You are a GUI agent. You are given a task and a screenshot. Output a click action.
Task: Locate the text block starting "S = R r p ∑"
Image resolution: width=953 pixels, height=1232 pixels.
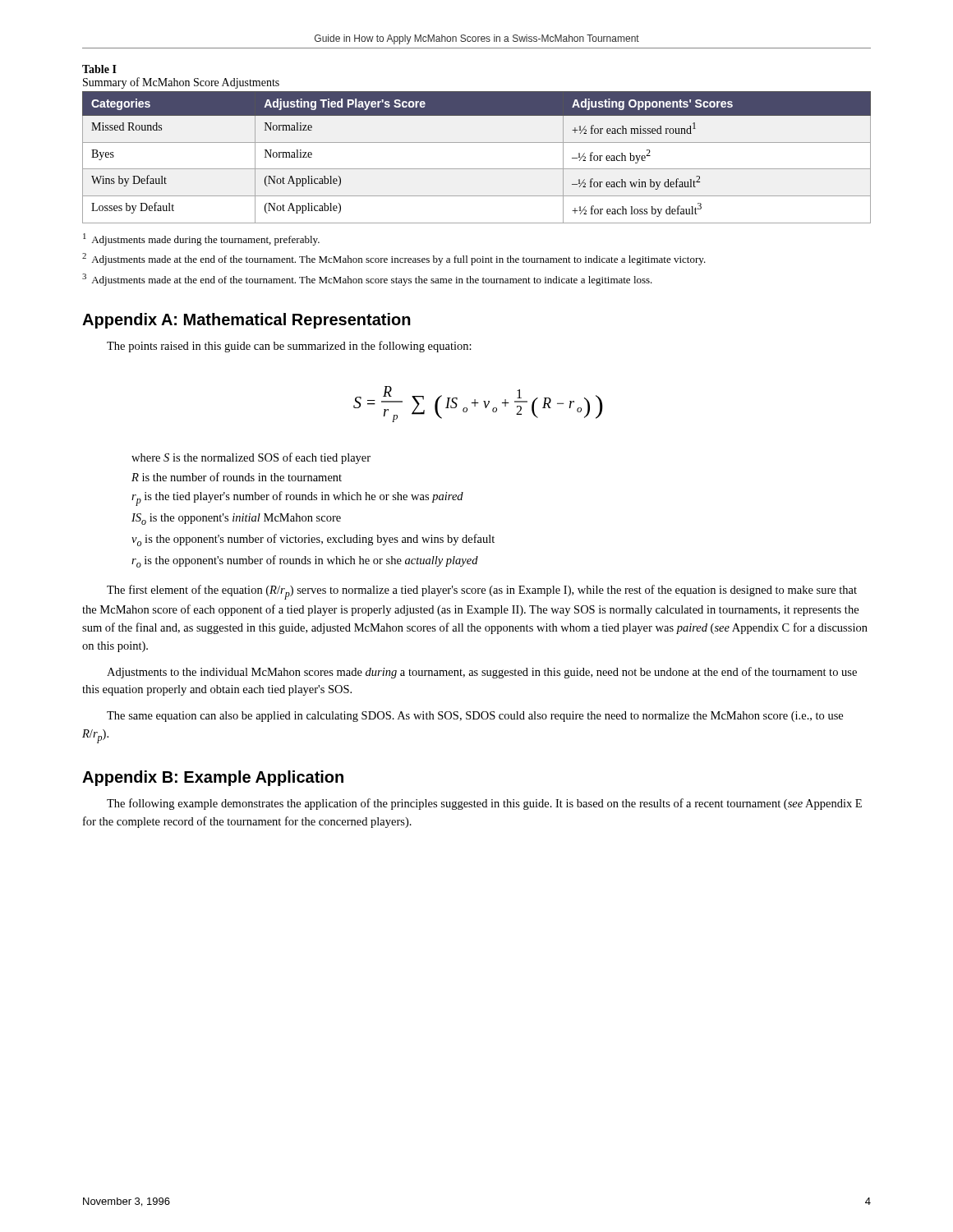[x=476, y=402]
